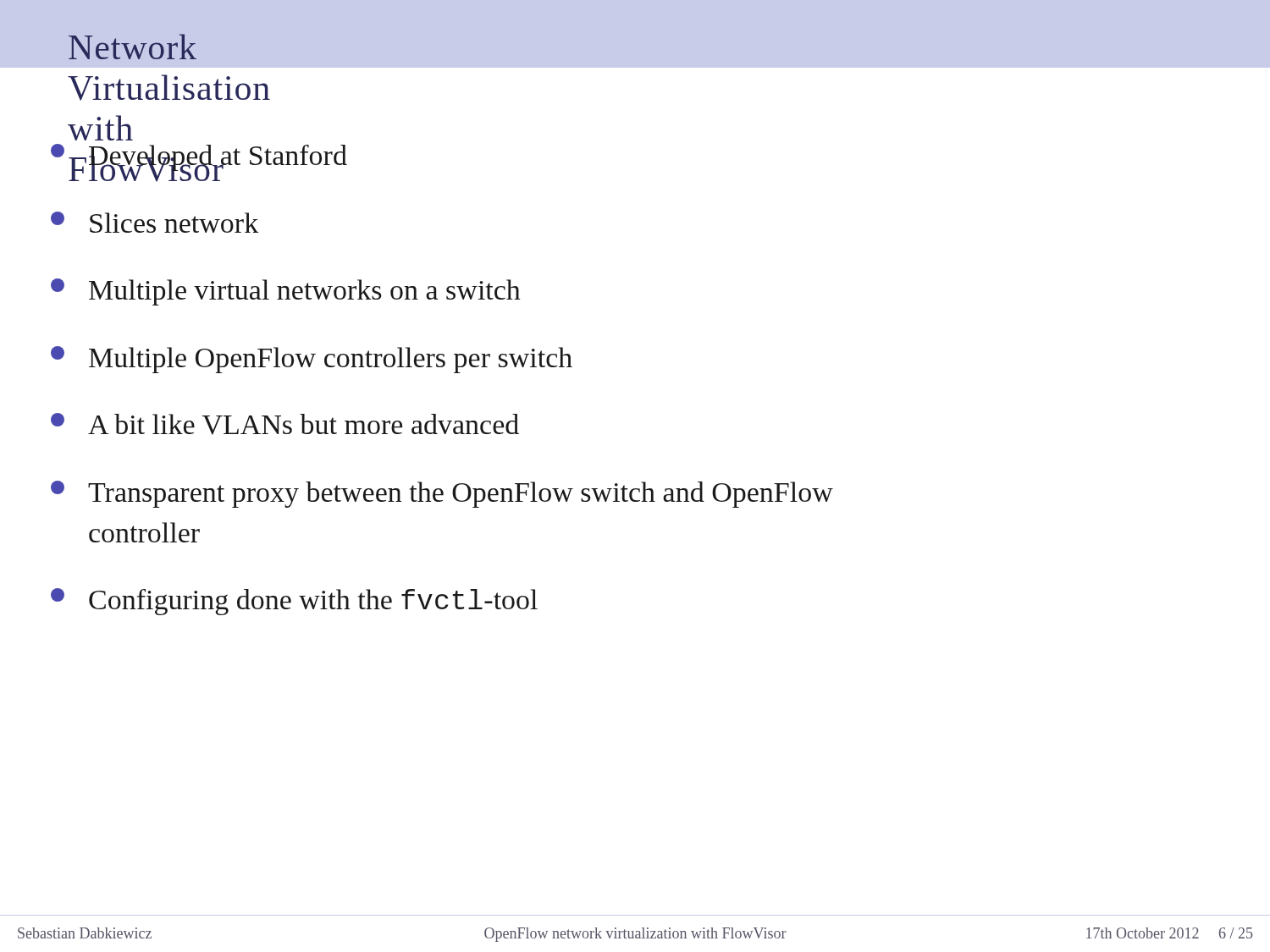The width and height of the screenshot is (1270, 952).
Task: Click on the list item containing "Multiple OpenFlow controllers per switch"
Action: coord(312,358)
